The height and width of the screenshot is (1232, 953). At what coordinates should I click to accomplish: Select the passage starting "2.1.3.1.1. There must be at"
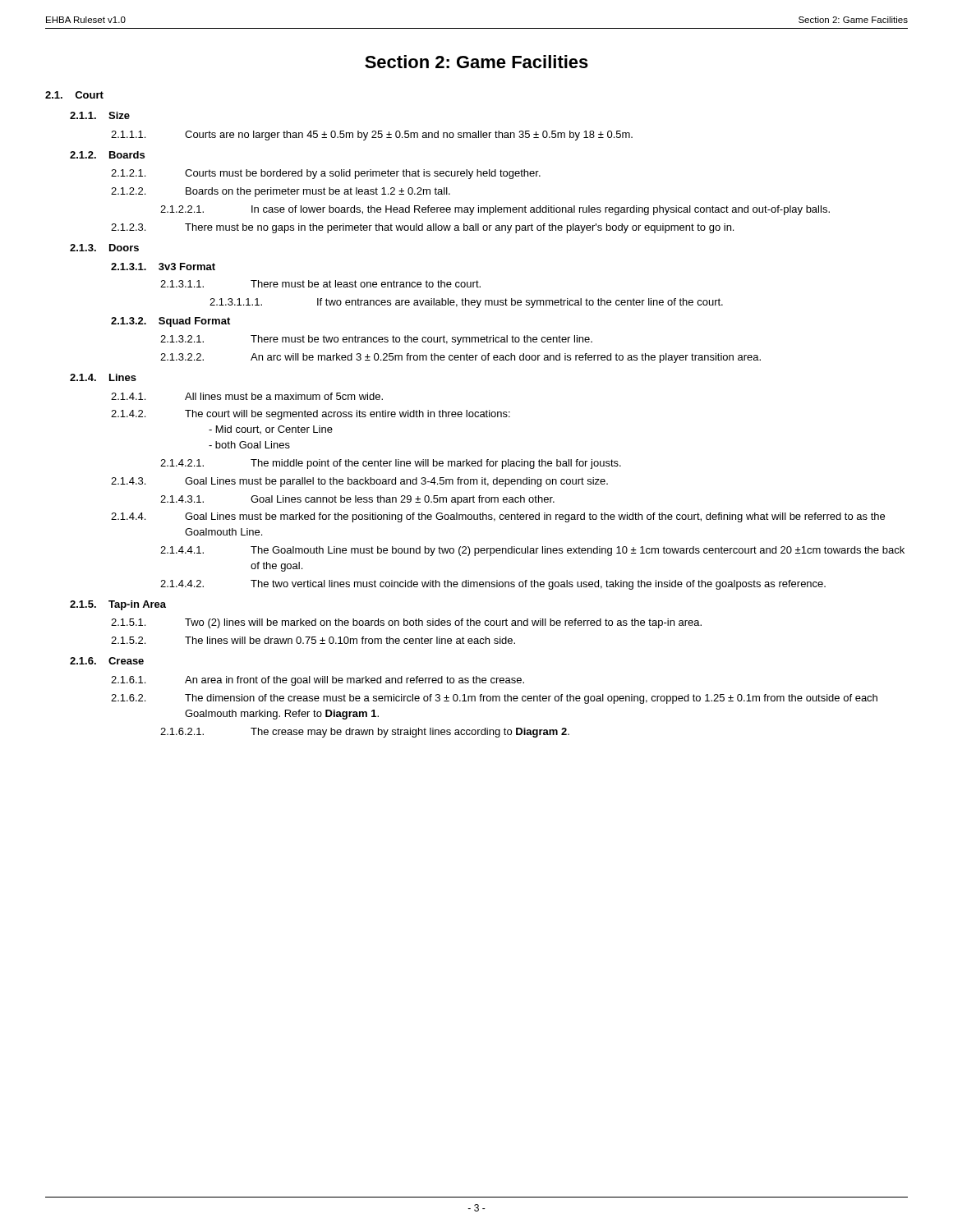(x=321, y=285)
